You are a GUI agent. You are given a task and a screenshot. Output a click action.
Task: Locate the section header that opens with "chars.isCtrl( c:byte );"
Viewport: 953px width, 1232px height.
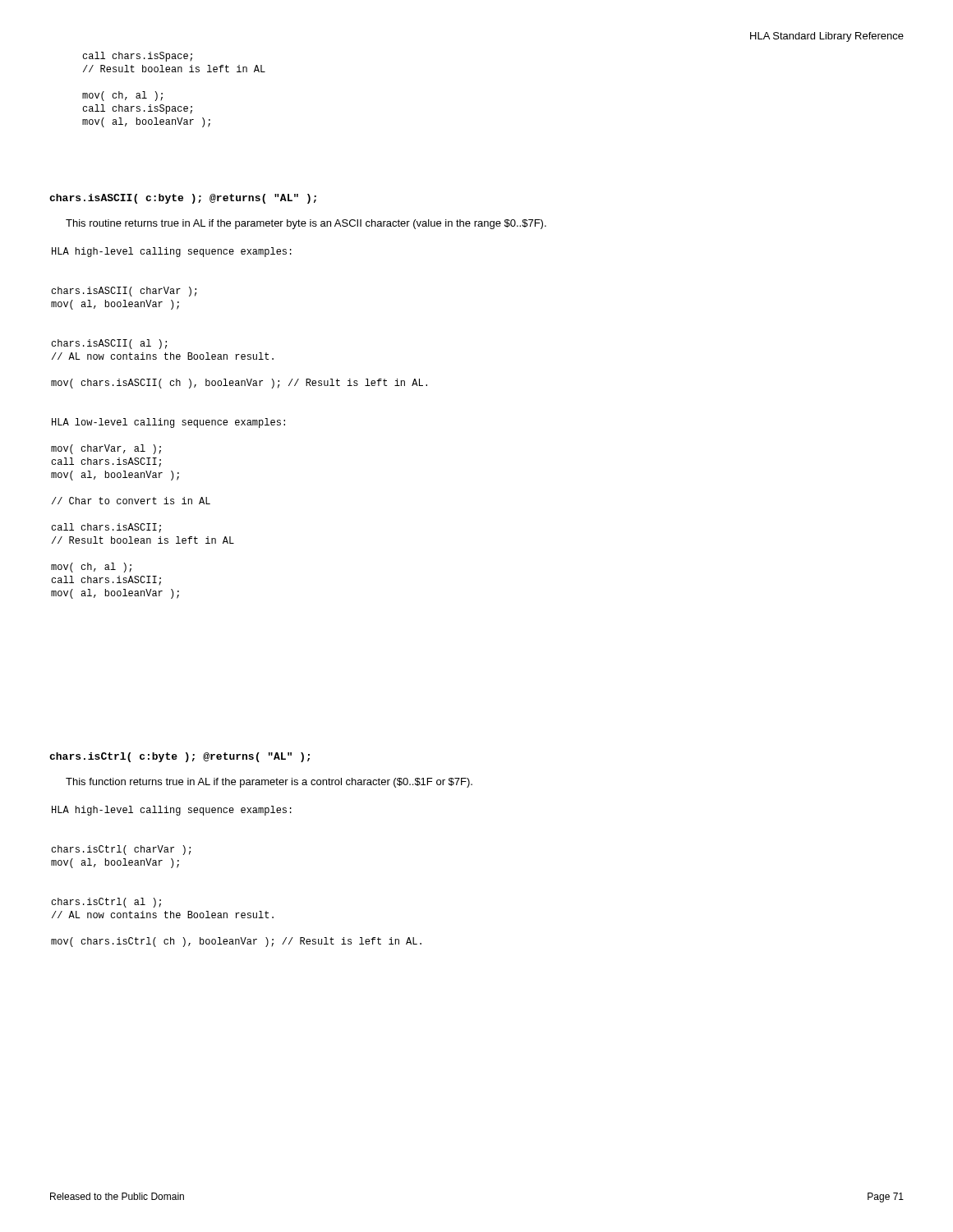(x=181, y=757)
